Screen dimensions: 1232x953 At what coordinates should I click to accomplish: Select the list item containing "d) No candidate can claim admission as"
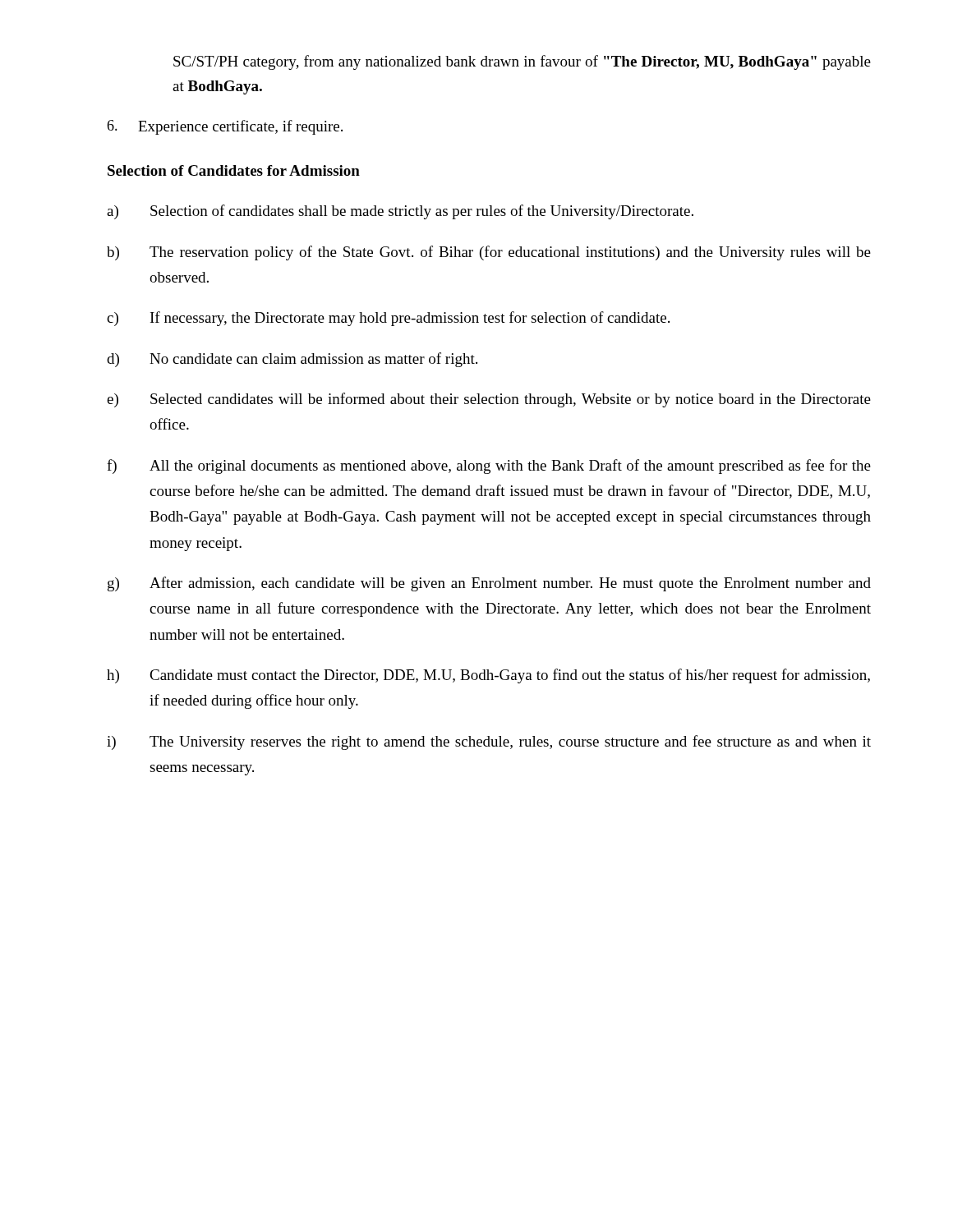[292, 360]
